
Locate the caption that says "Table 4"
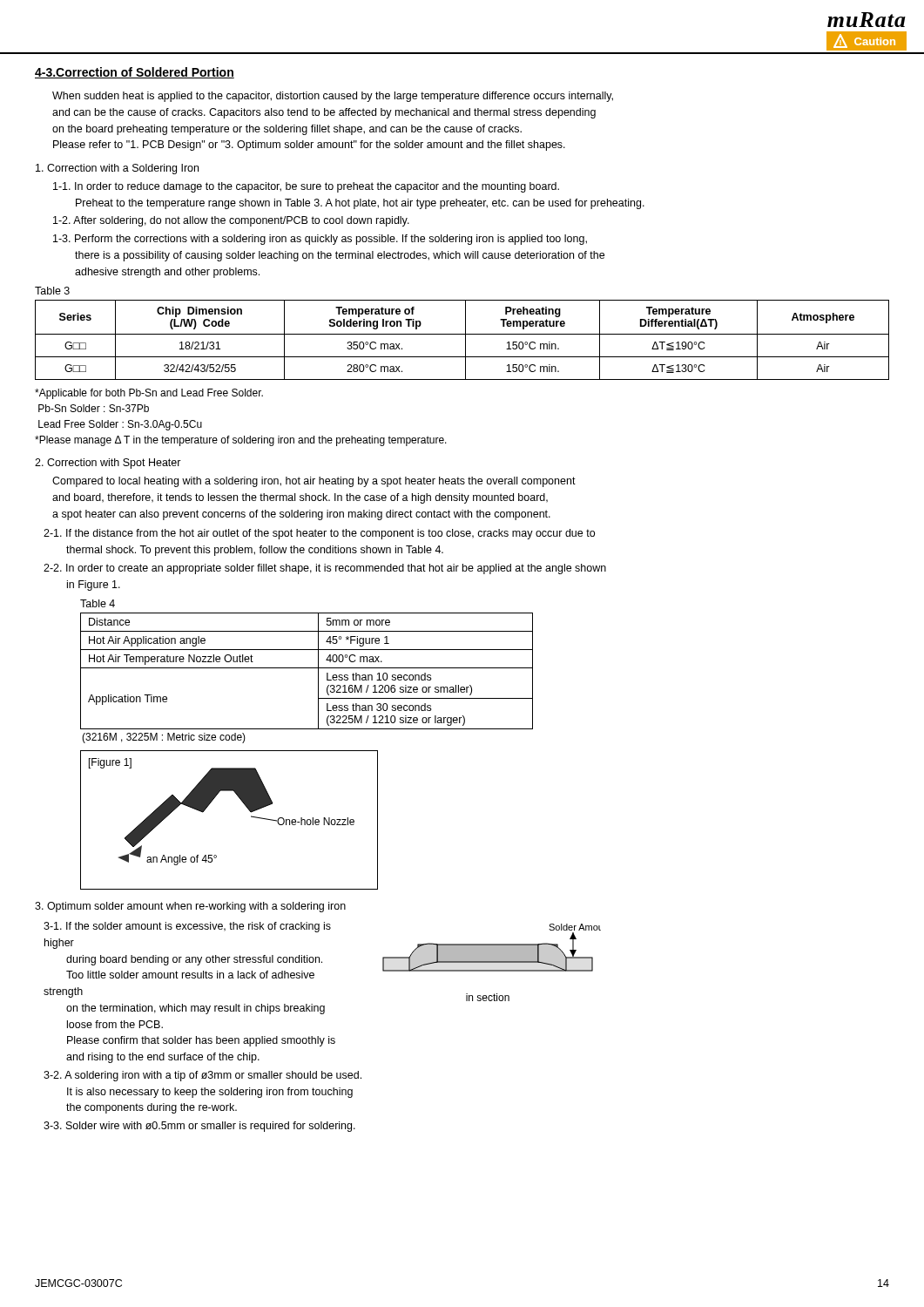click(98, 604)
